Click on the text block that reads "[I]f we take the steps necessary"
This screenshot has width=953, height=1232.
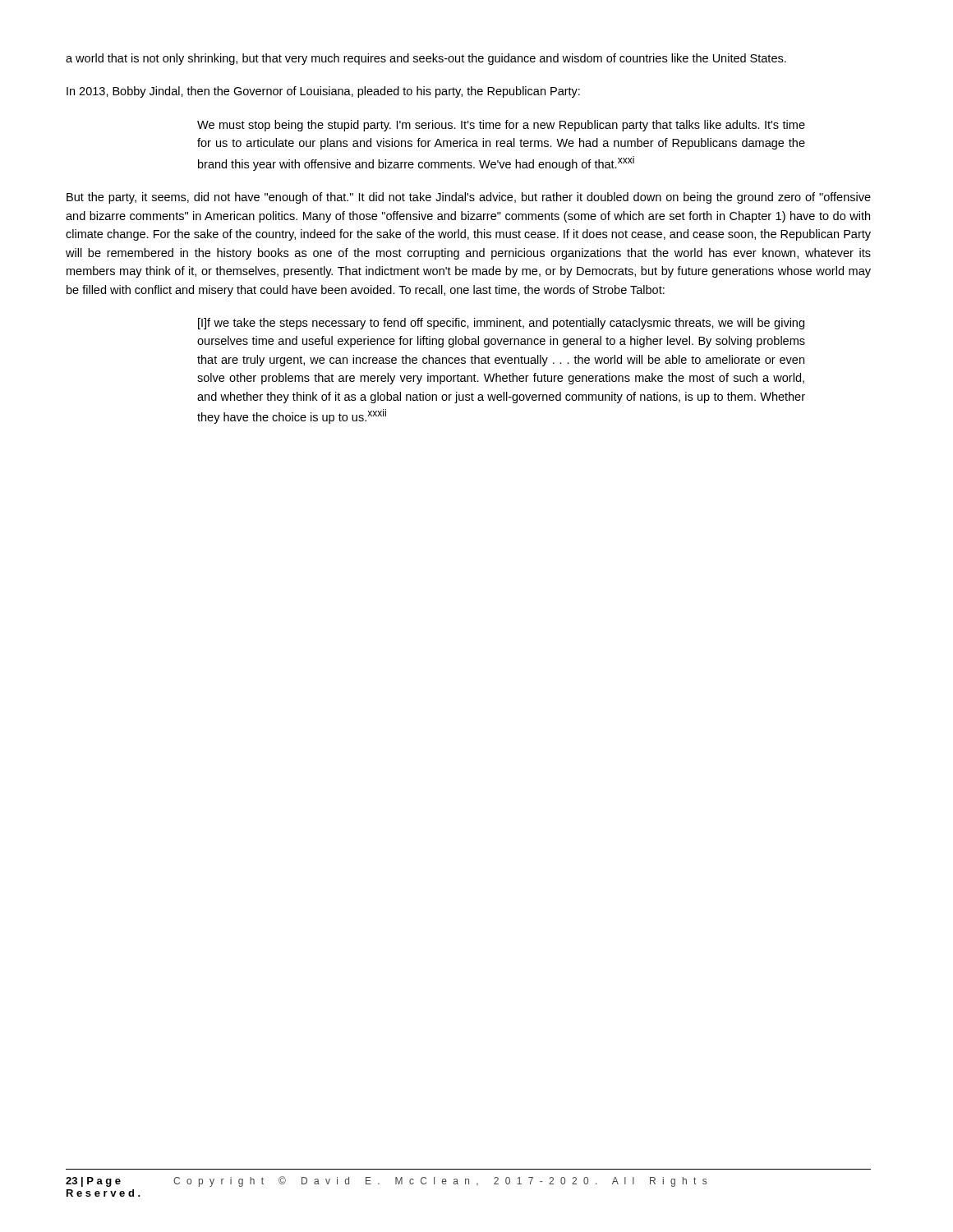click(x=501, y=370)
